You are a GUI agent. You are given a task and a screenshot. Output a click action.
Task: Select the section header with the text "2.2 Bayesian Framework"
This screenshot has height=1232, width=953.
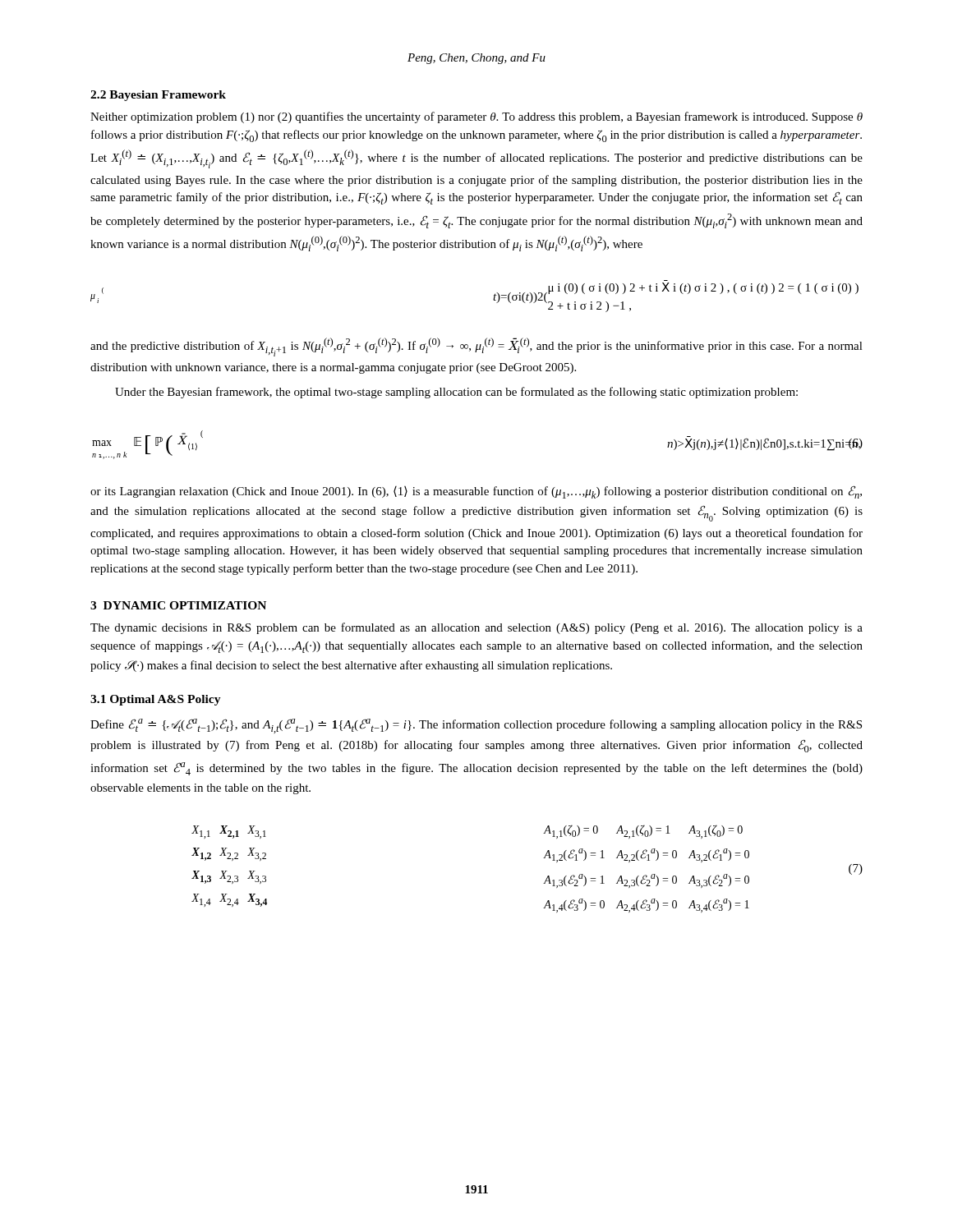coord(158,94)
